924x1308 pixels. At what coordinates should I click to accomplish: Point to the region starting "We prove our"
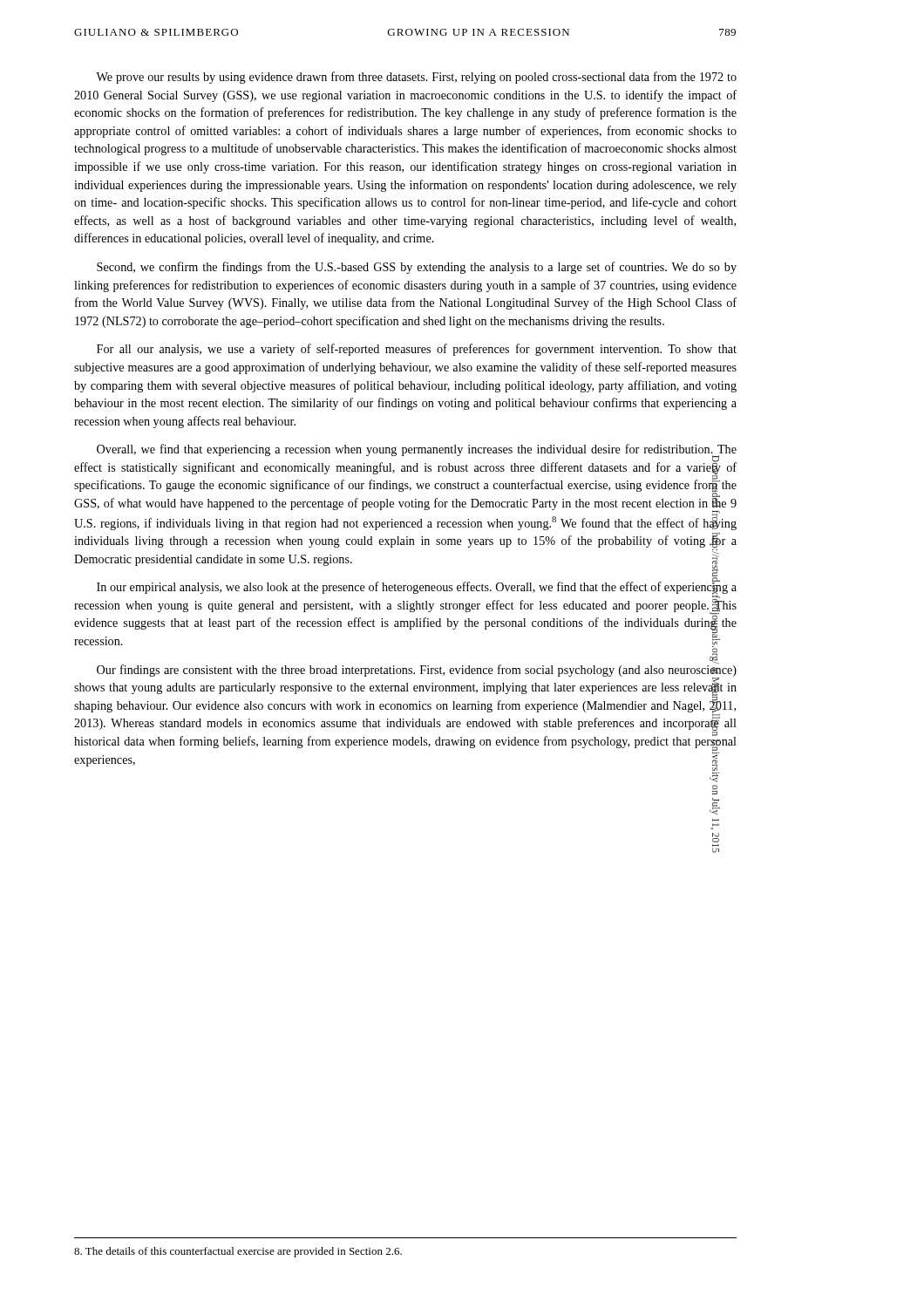[x=405, y=158]
